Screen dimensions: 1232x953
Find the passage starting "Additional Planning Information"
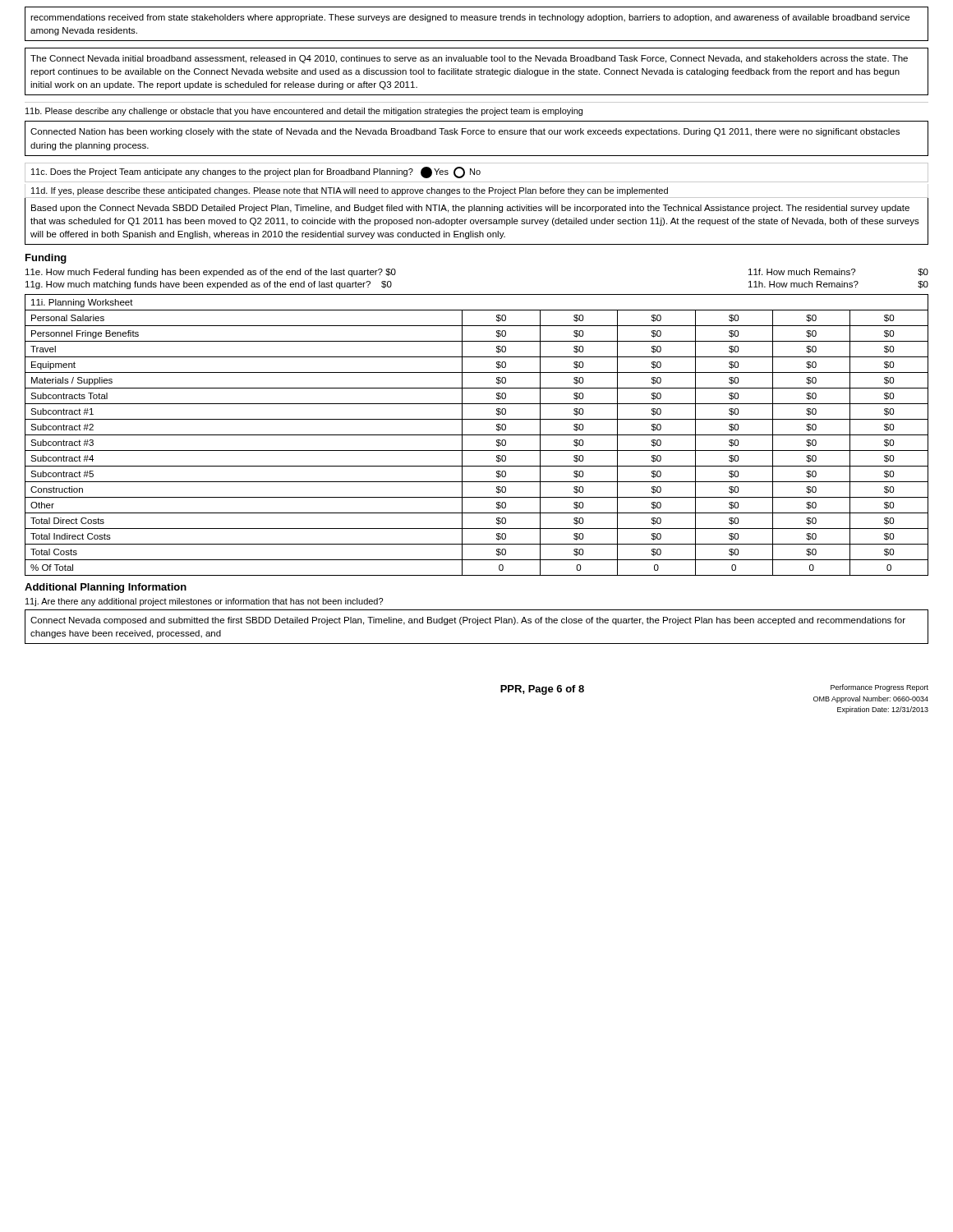pyautogui.click(x=106, y=587)
